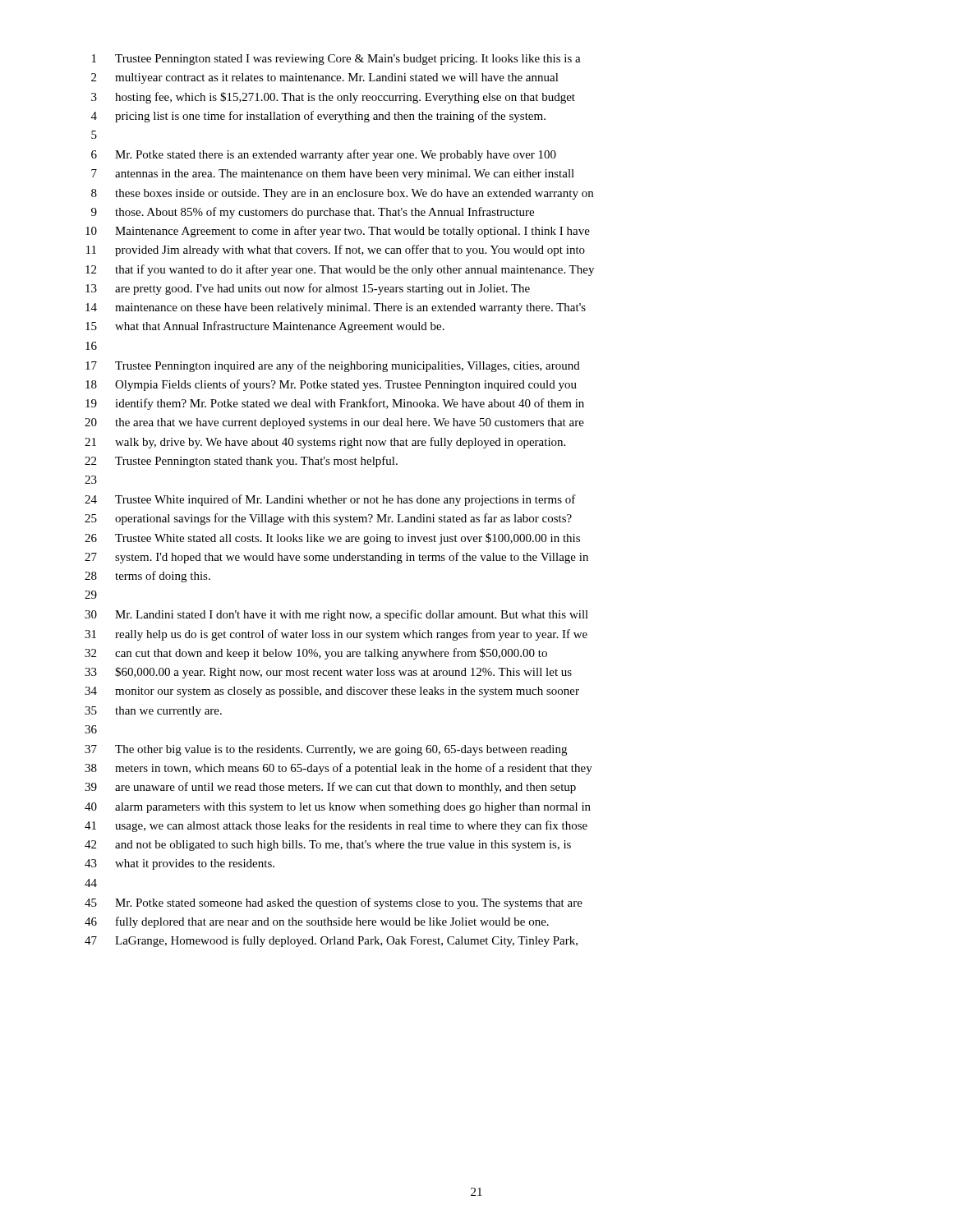This screenshot has height=1232, width=953.
Task: Select the list item containing "30 Mr. Landini stated I don't have"
Action: [x=476, y=615]
